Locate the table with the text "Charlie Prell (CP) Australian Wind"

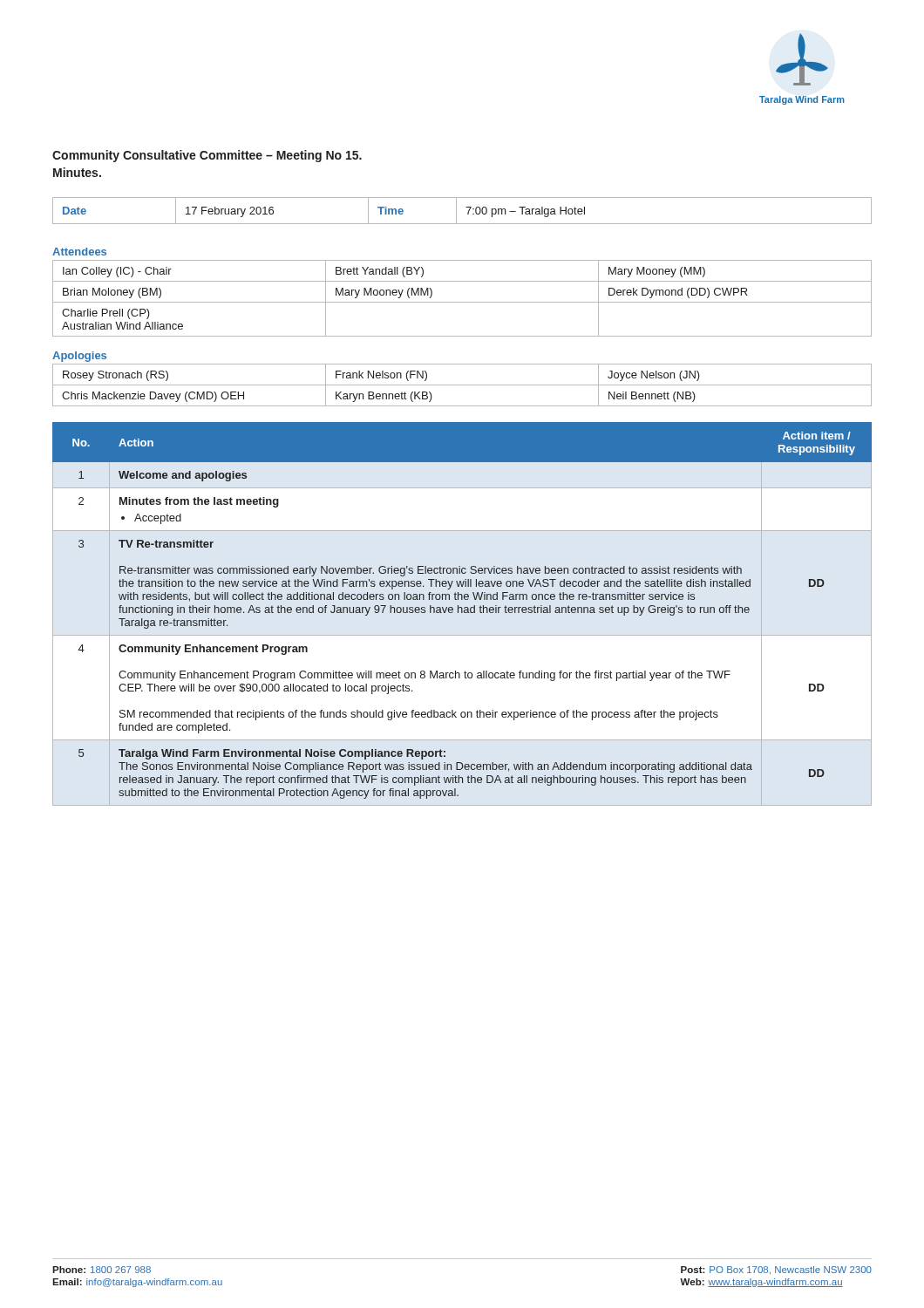pyautogui.click(x=462, y=298)
